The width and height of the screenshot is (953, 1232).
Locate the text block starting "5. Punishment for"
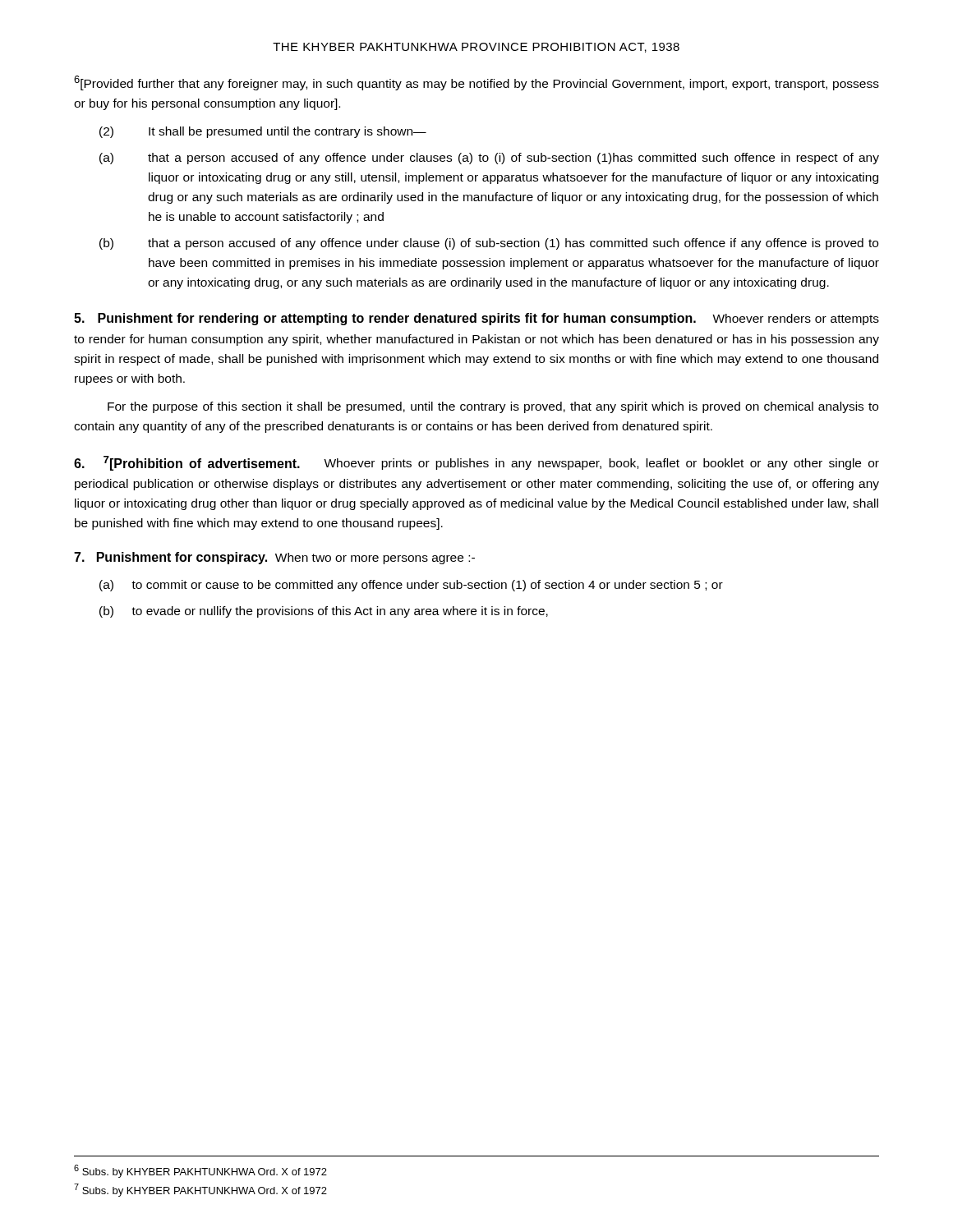coord(476,348)
